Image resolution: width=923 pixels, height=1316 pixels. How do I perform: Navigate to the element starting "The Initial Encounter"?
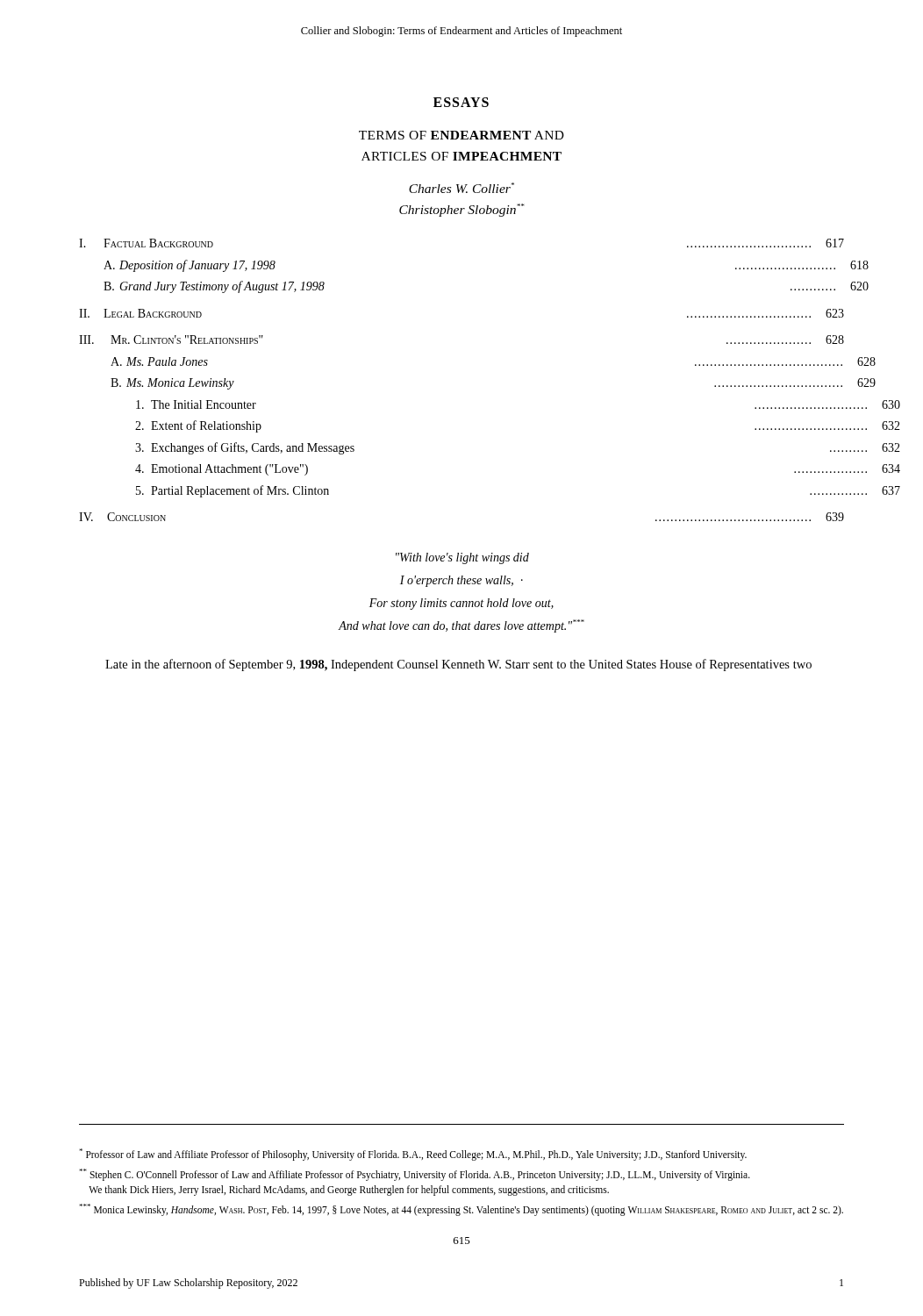(198, 404)
